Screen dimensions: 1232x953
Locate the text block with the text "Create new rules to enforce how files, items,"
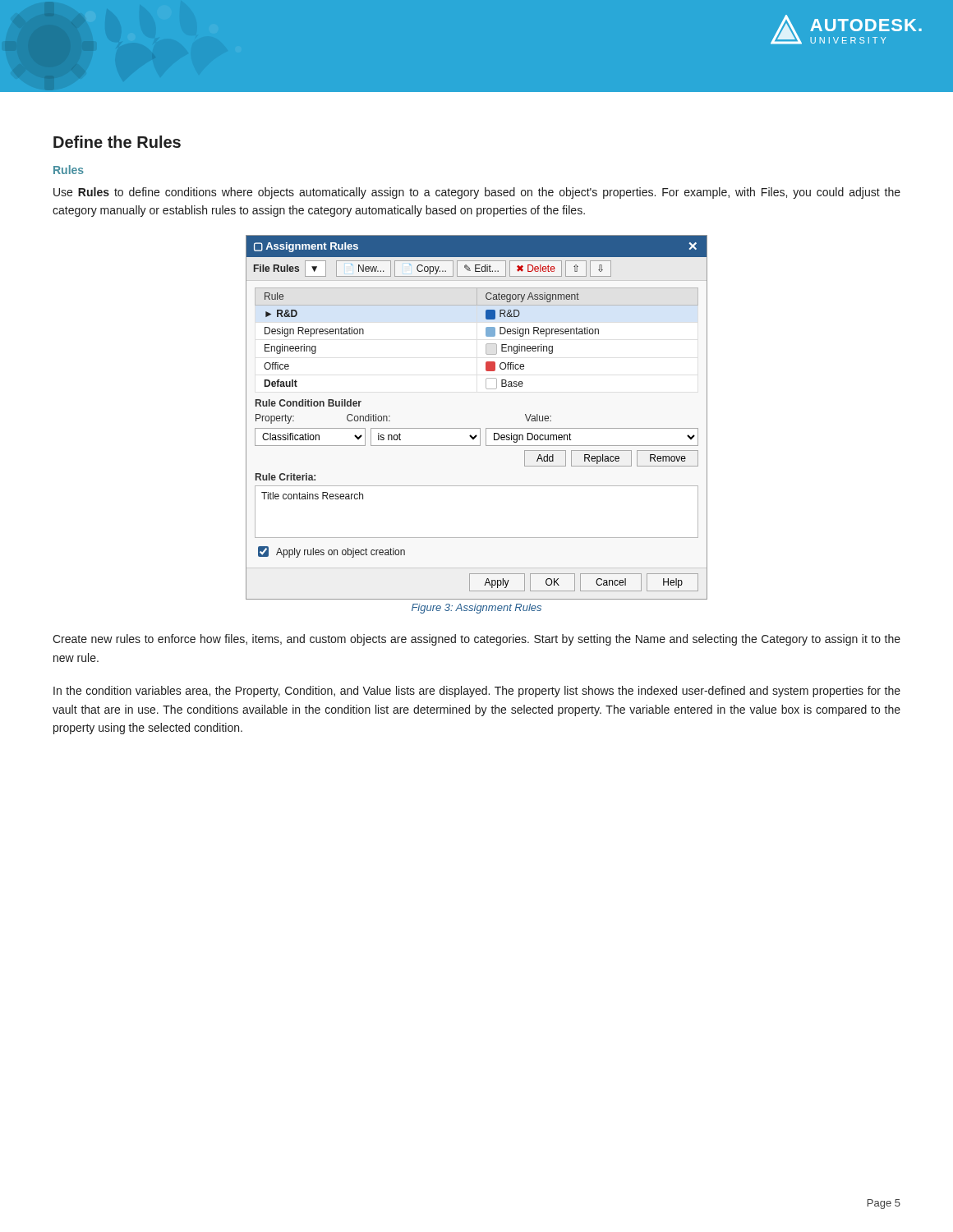point(476,649)
